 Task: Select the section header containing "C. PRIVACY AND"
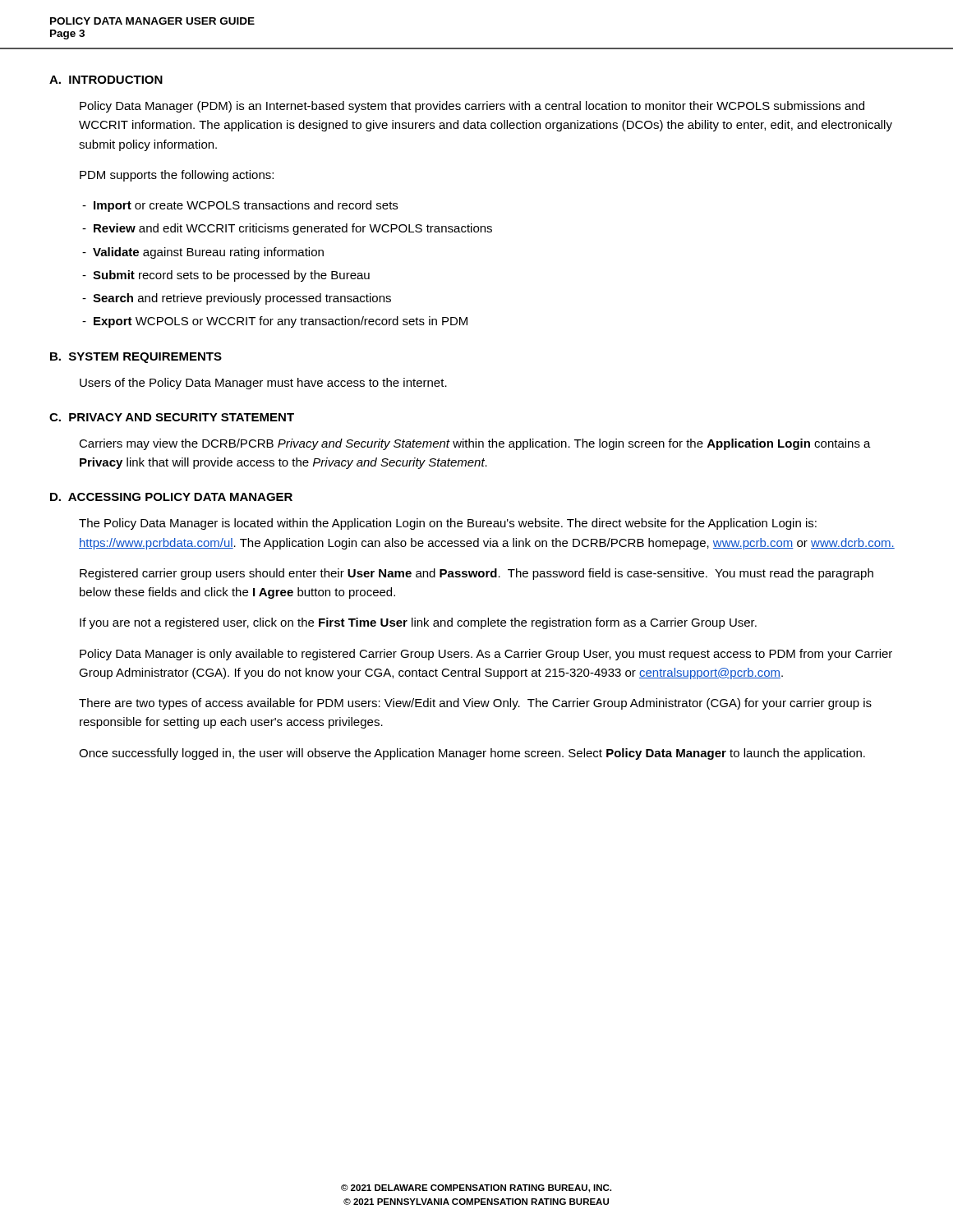coord(172,417)
